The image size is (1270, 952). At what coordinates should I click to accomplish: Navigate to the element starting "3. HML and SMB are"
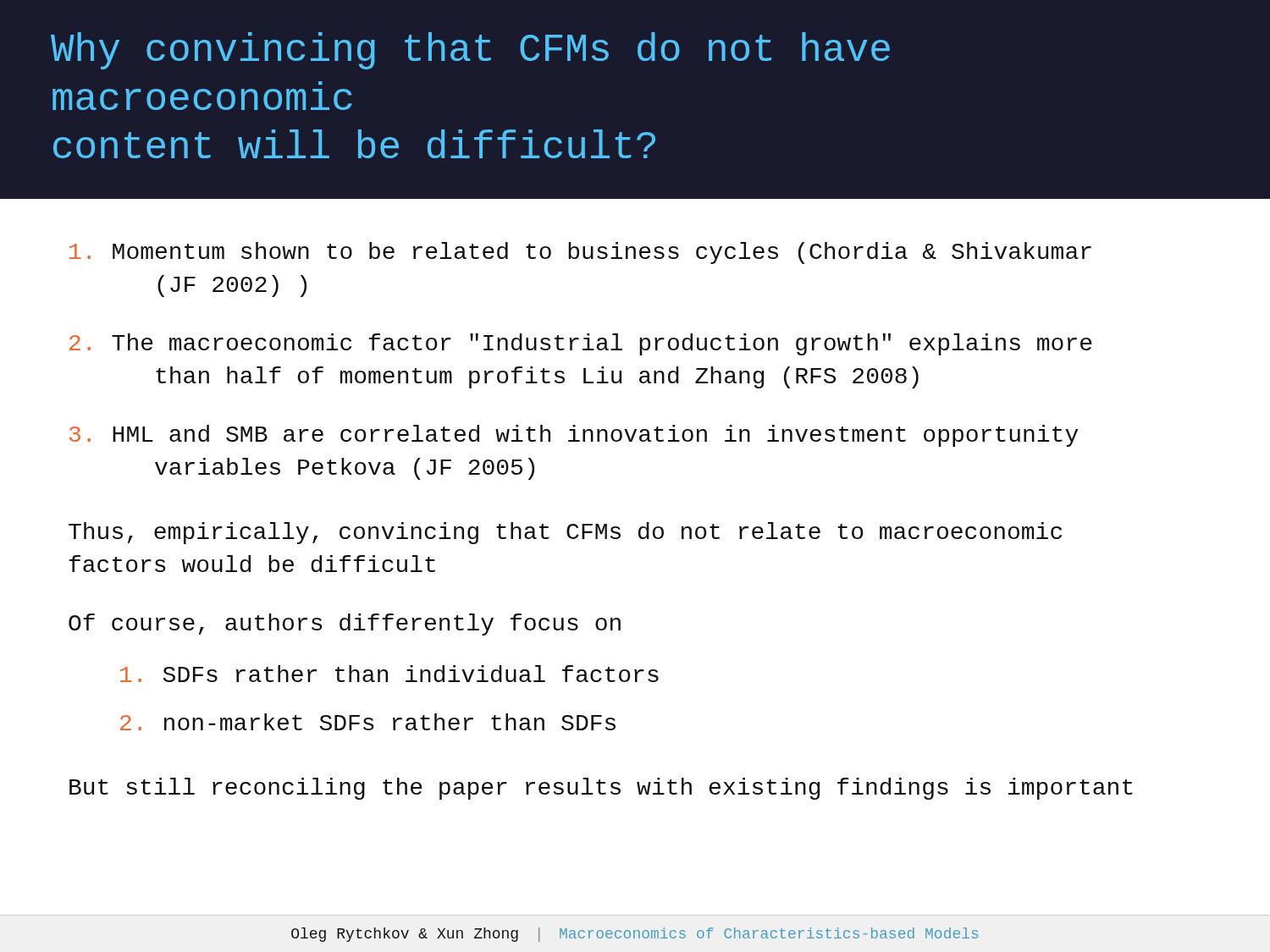pos(573,452)
